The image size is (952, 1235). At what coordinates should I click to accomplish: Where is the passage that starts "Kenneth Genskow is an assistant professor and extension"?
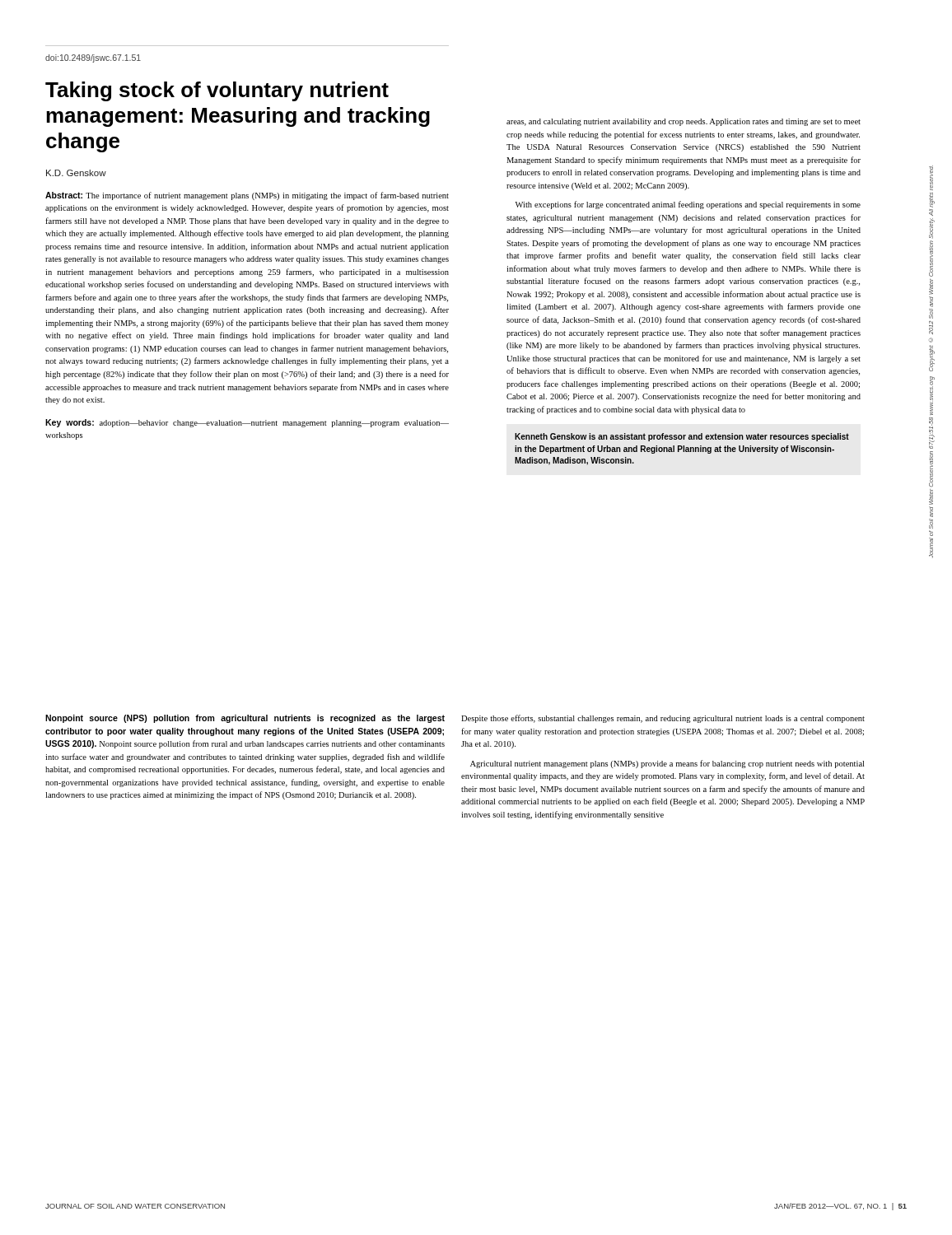[x=682, y=449]
